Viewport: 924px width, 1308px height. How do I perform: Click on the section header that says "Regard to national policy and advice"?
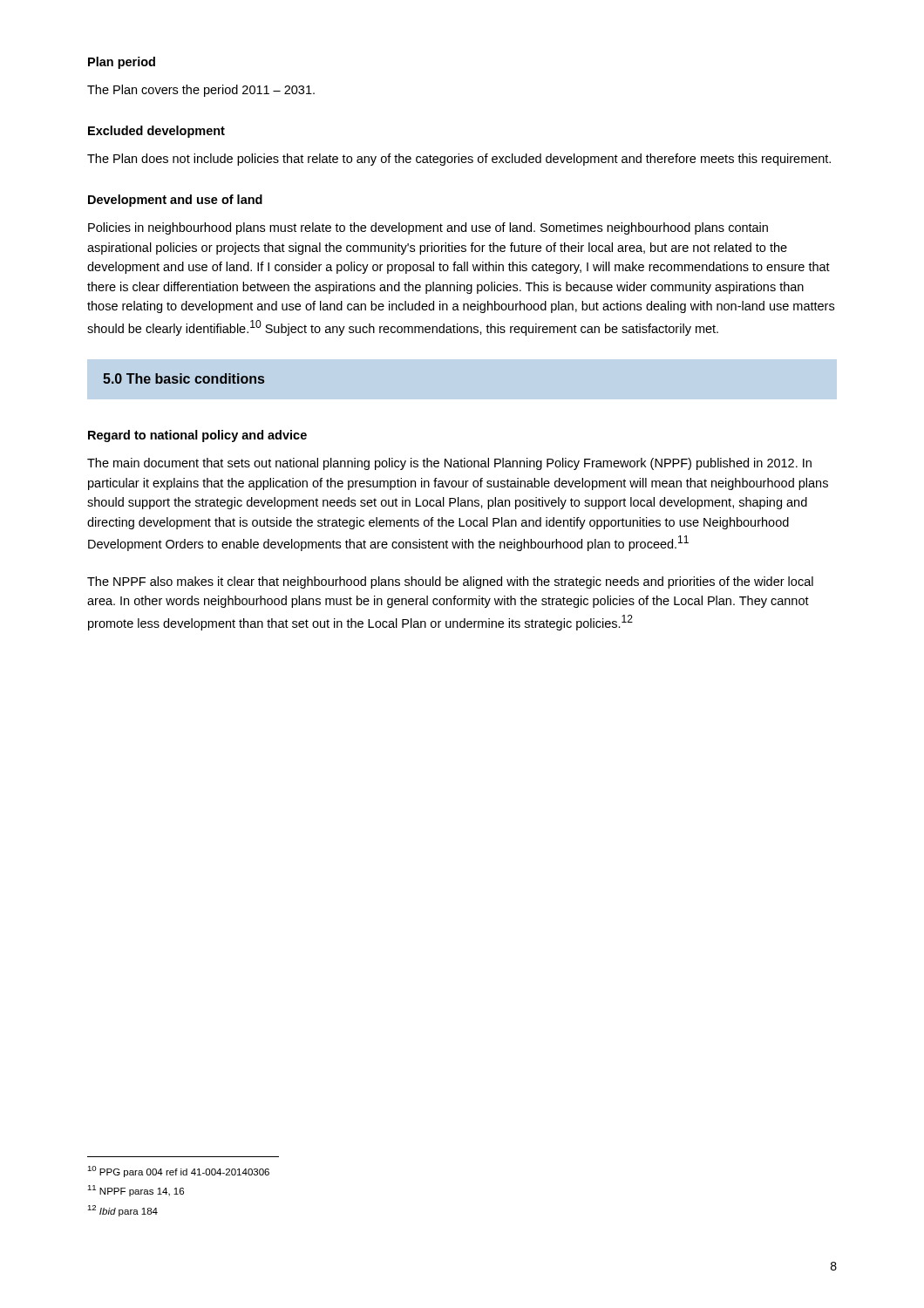(197, 436)
